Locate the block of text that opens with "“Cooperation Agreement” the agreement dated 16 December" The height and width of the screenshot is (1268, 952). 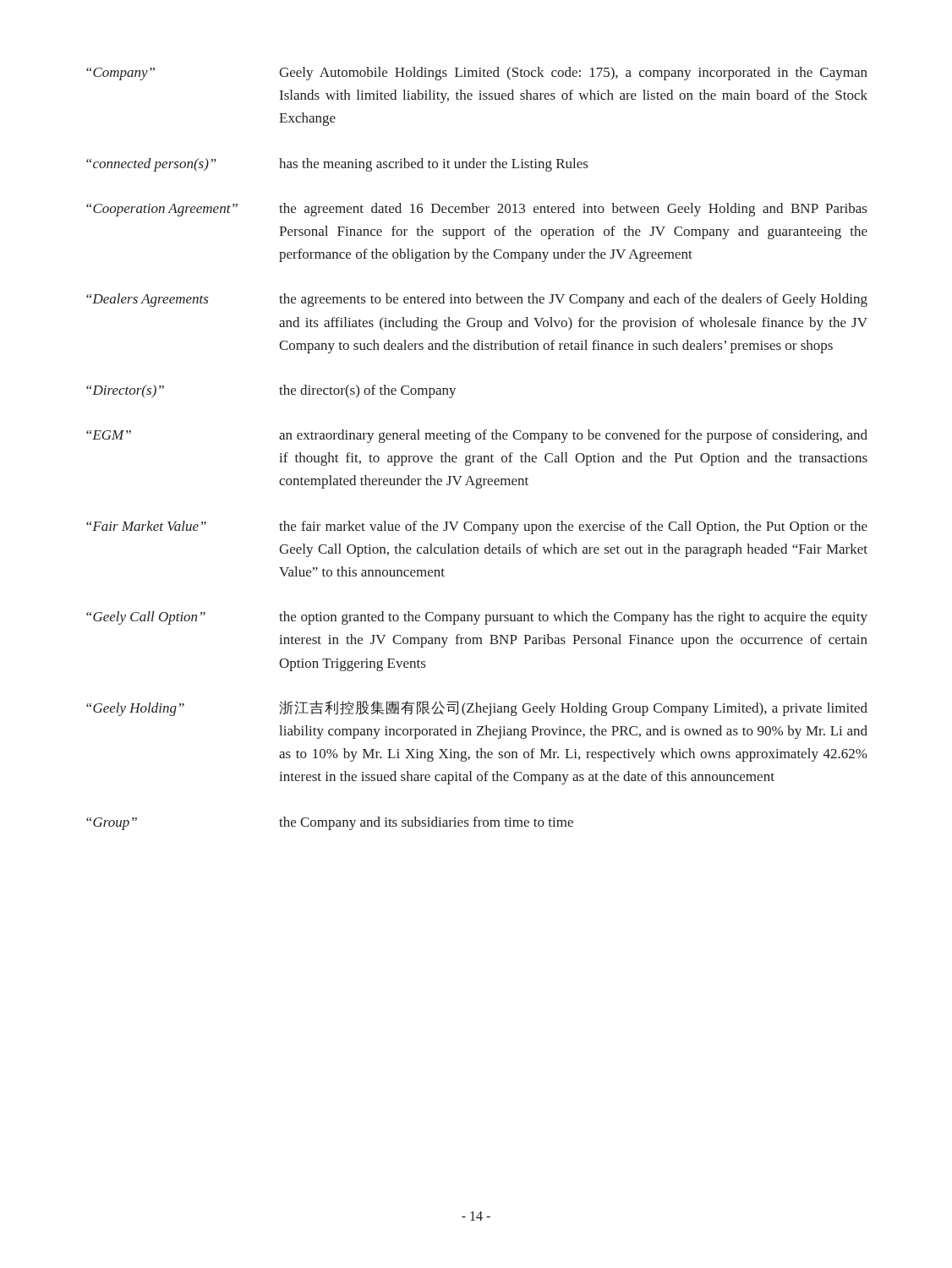(x=476, y=231)
